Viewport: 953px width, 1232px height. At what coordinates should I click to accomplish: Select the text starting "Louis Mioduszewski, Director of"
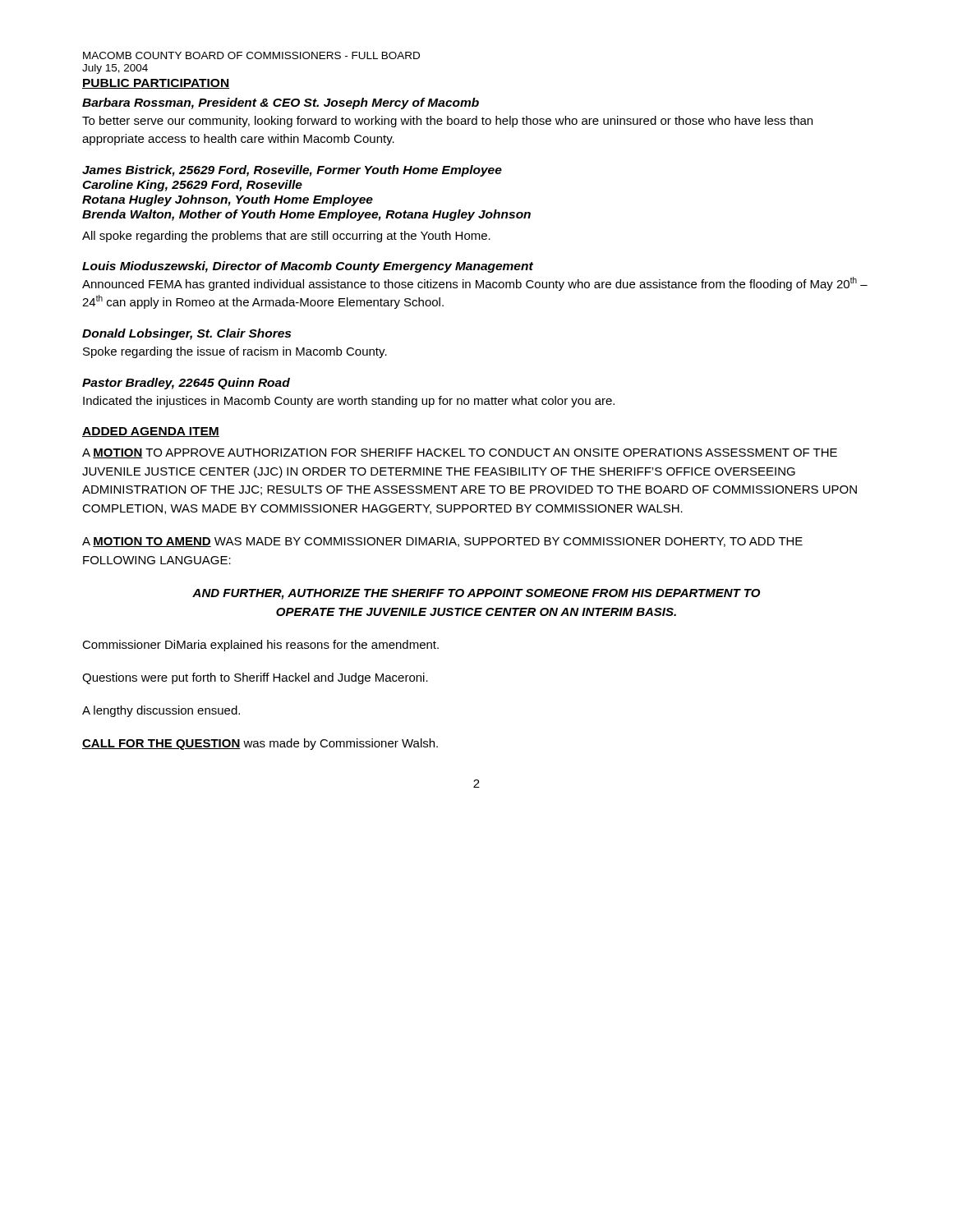[308, 266]
